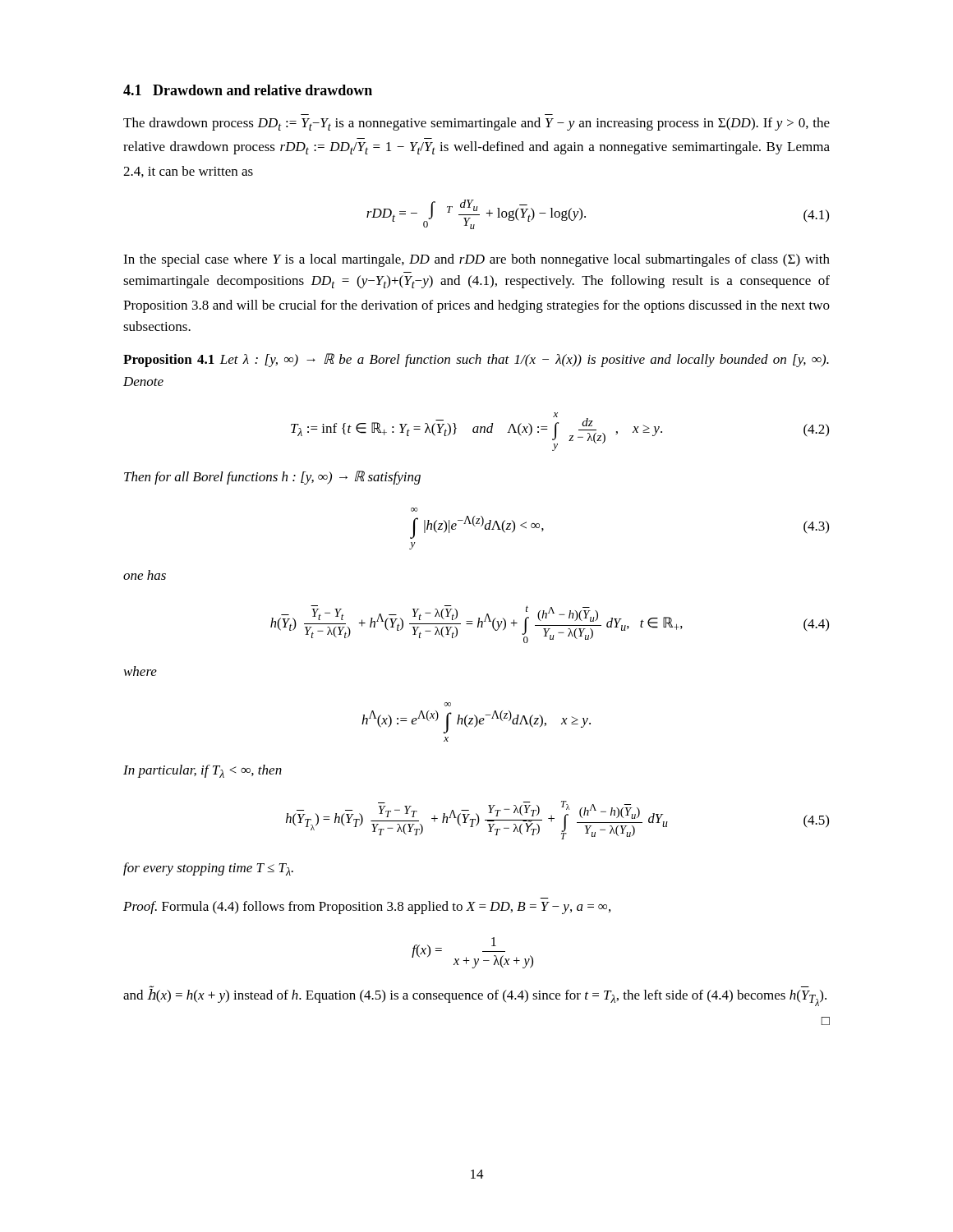Find the region starting "rDDt = −"
Image resolution: width=953 pixels, height=1232 pixels.
coord(598,215)
